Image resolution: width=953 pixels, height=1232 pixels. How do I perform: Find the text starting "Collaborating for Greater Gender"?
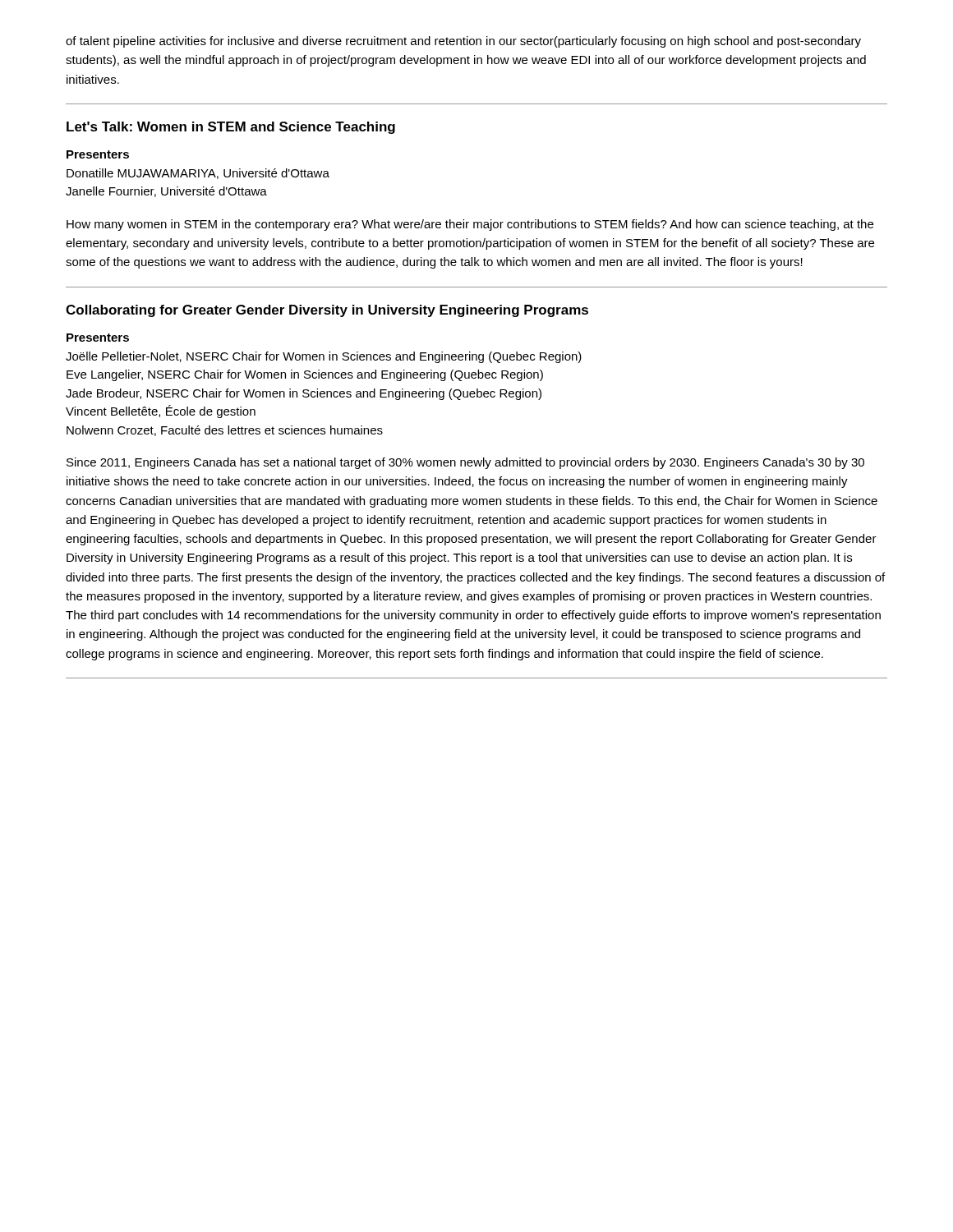[x=327, y=310]
